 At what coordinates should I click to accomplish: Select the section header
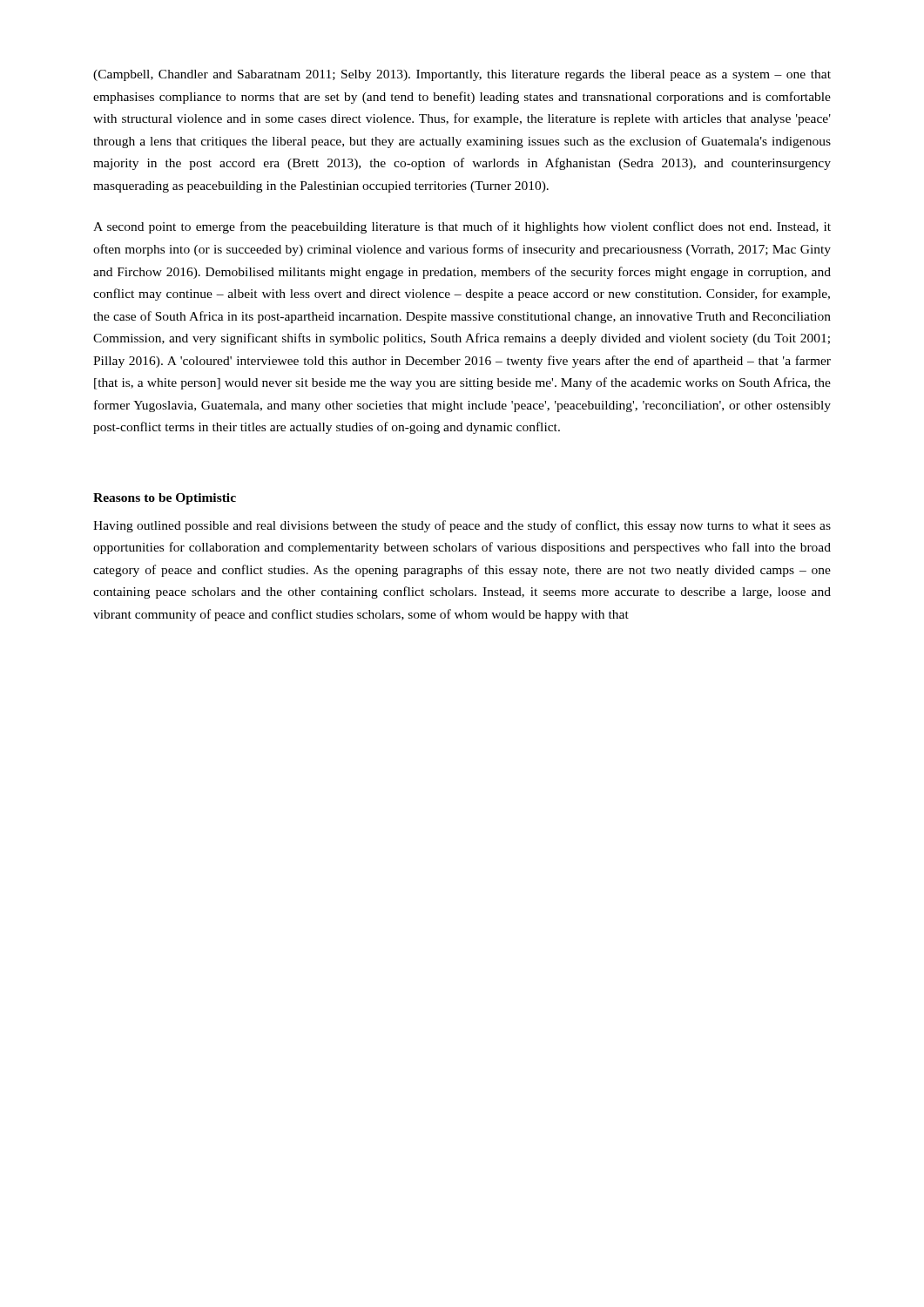pyautogui.click(x=462, y=497)
